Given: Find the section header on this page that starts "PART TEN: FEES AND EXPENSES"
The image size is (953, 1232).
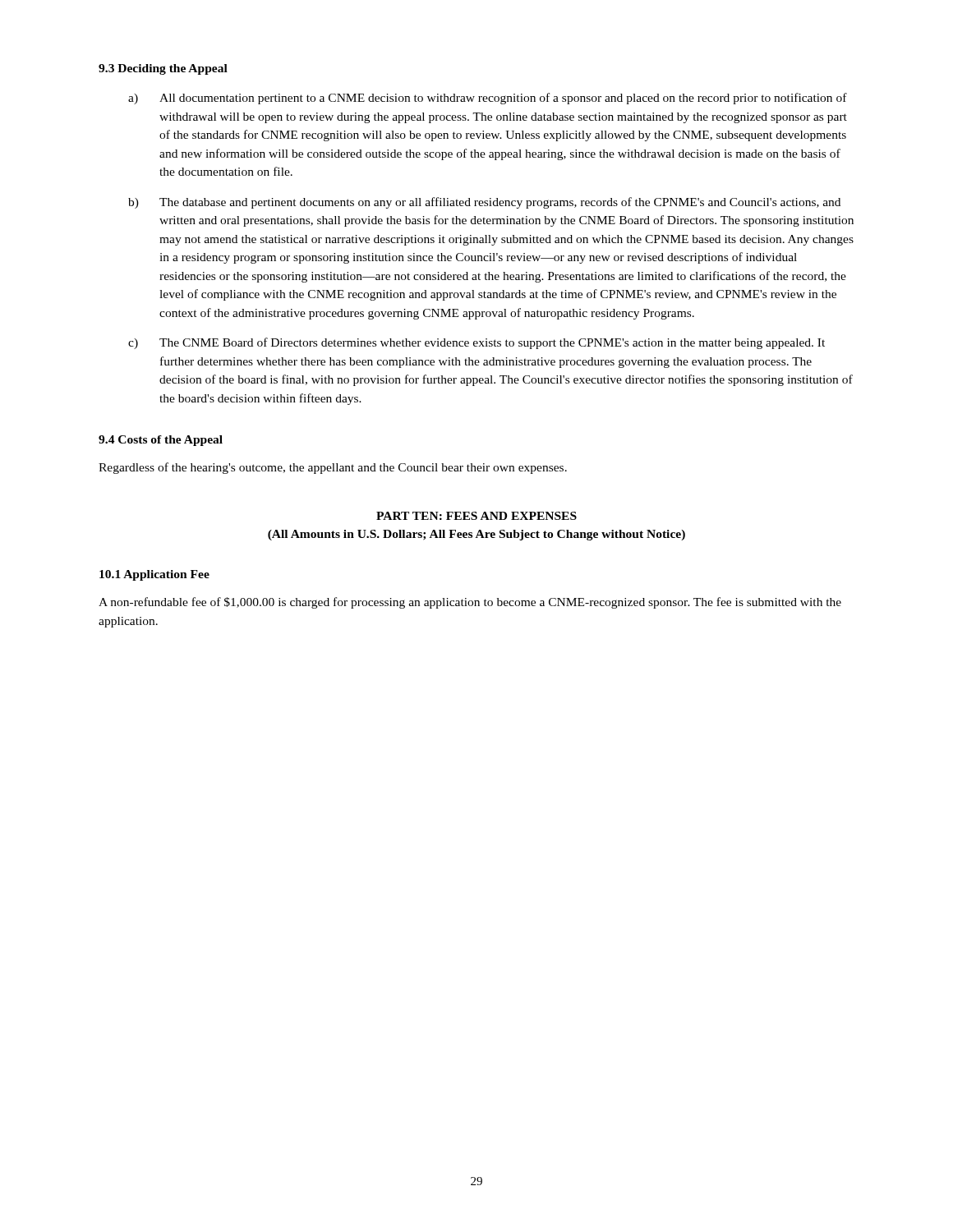Looking at the screenshot, I should click(476, 525).
